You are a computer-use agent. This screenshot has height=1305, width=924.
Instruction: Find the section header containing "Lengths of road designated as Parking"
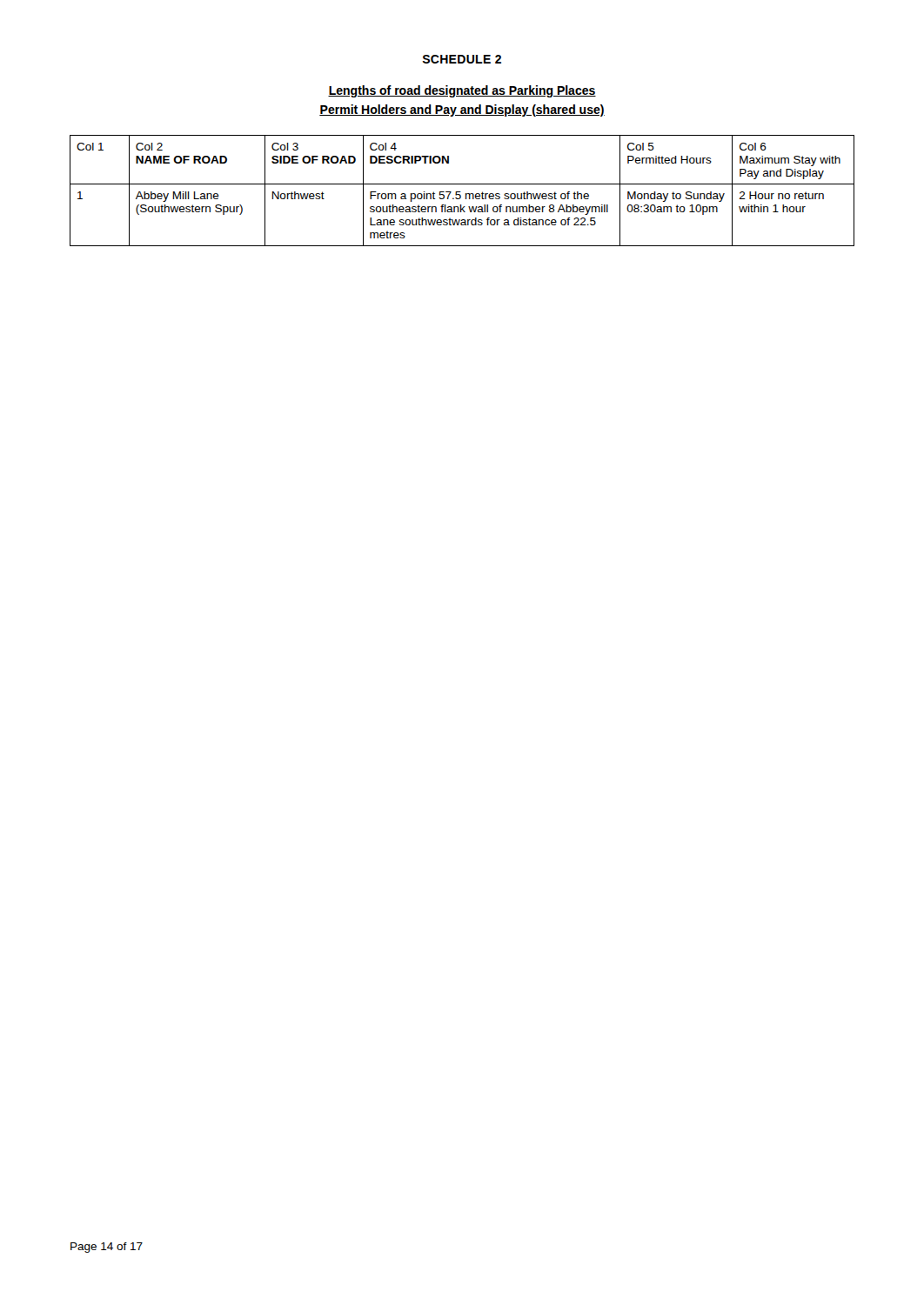tap(462, 100)
